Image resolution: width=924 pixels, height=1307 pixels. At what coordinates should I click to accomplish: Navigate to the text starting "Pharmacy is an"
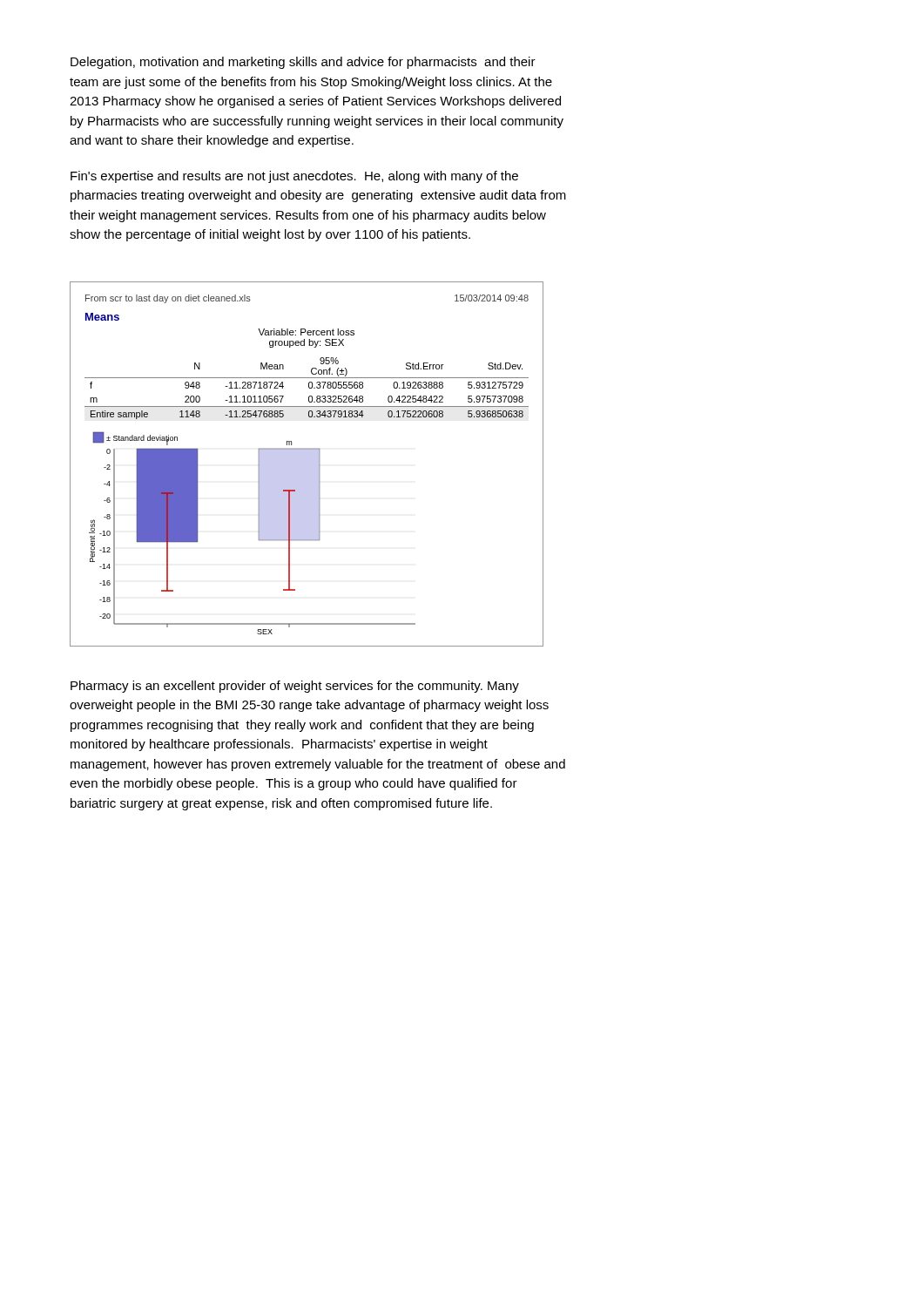click(x=318, y=744)
